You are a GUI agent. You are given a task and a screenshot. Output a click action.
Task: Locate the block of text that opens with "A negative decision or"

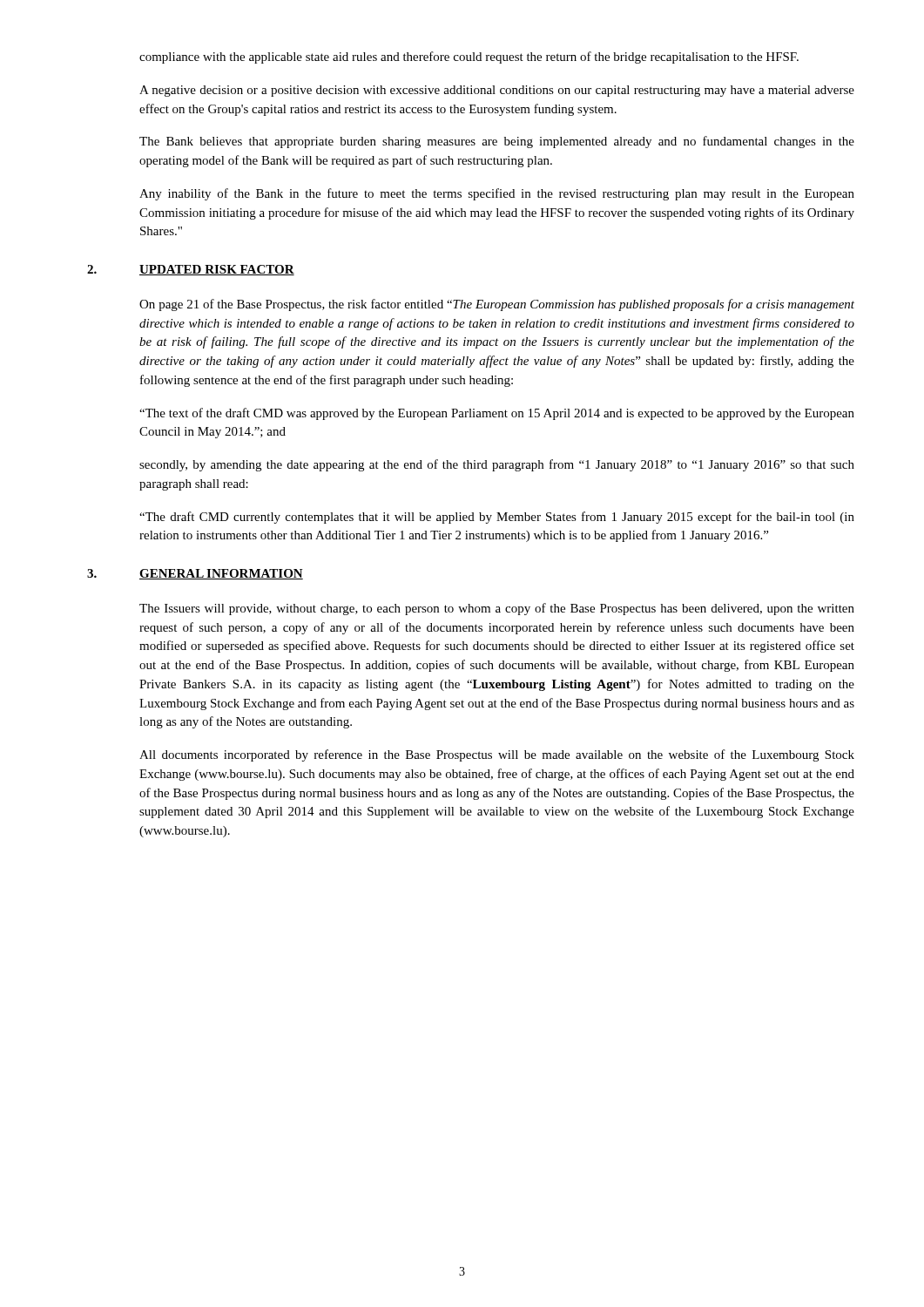click(x=497, y=99)
